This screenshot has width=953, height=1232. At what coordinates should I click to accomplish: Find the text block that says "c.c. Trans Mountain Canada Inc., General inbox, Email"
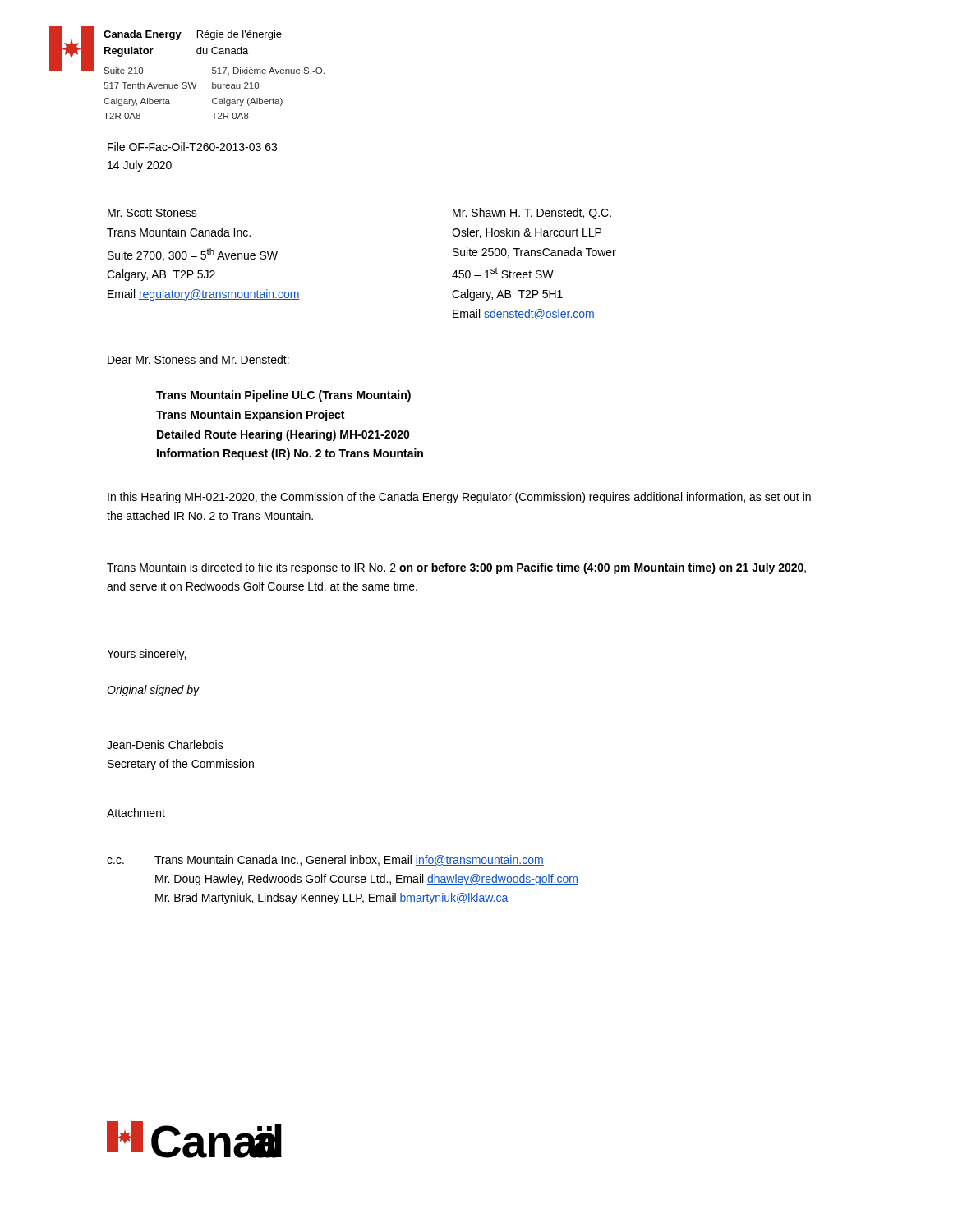(x=343, y=879)
